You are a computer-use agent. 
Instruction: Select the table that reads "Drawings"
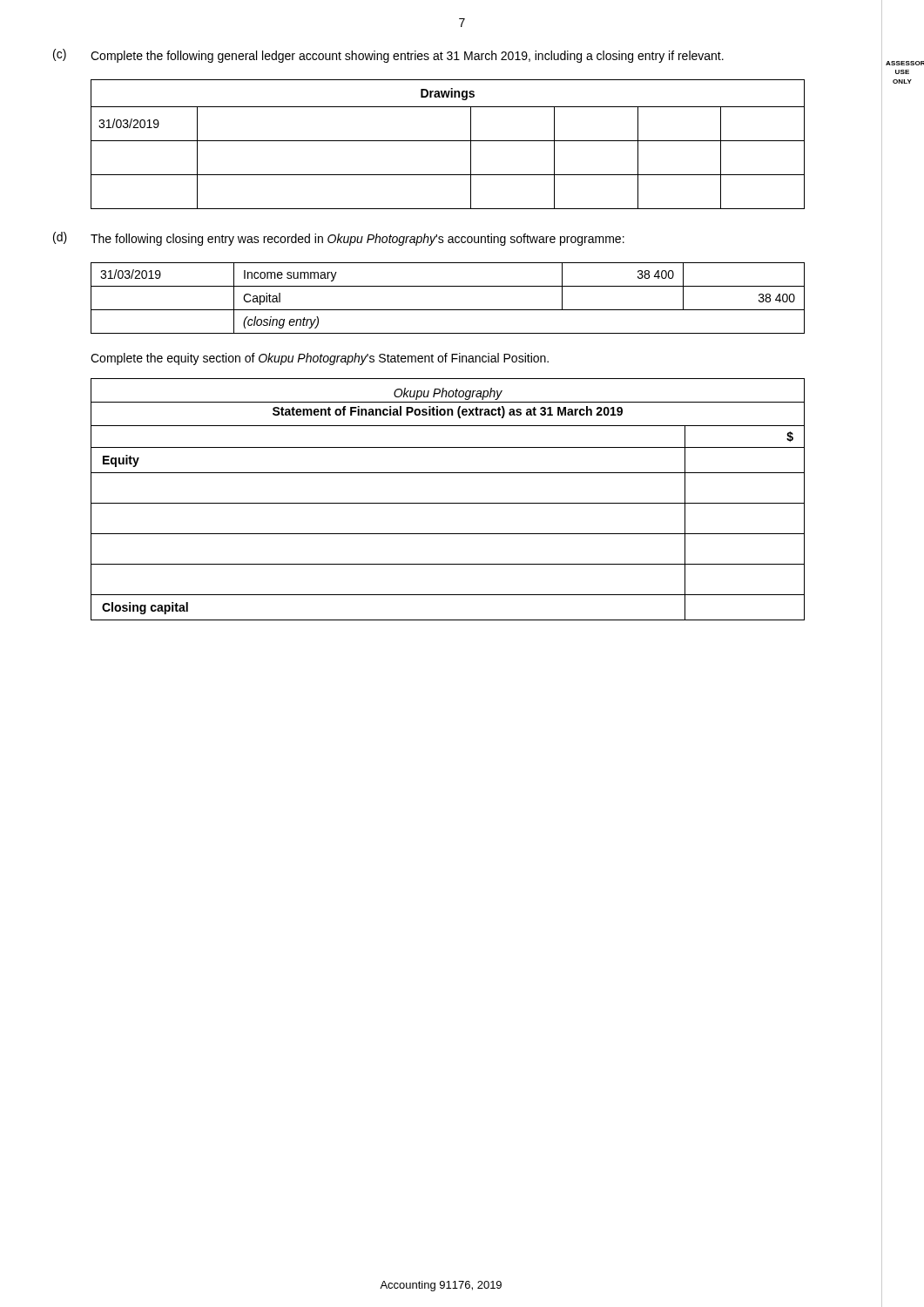click(x=462, y=144)
